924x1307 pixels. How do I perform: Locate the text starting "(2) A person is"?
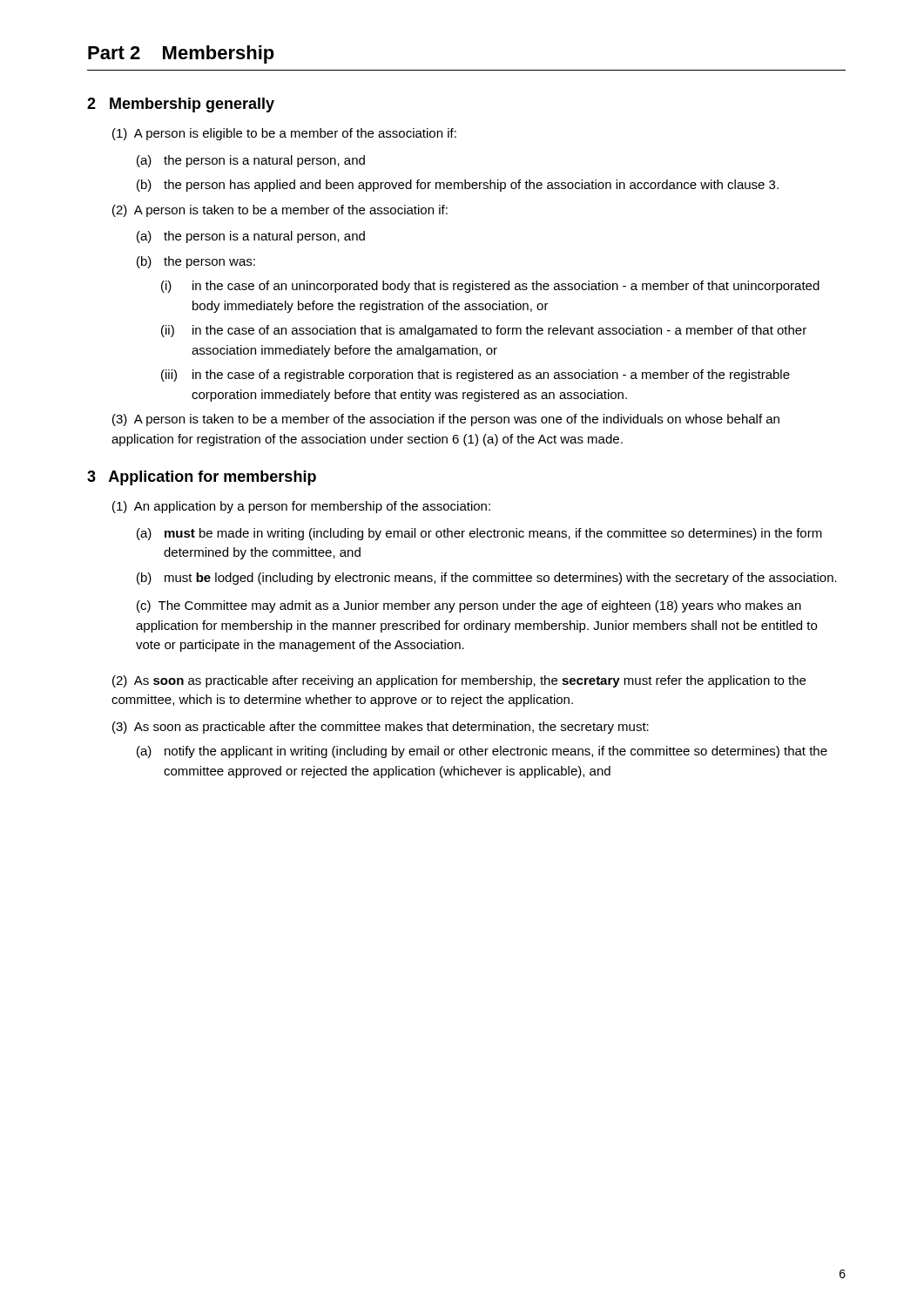(280, 209)
